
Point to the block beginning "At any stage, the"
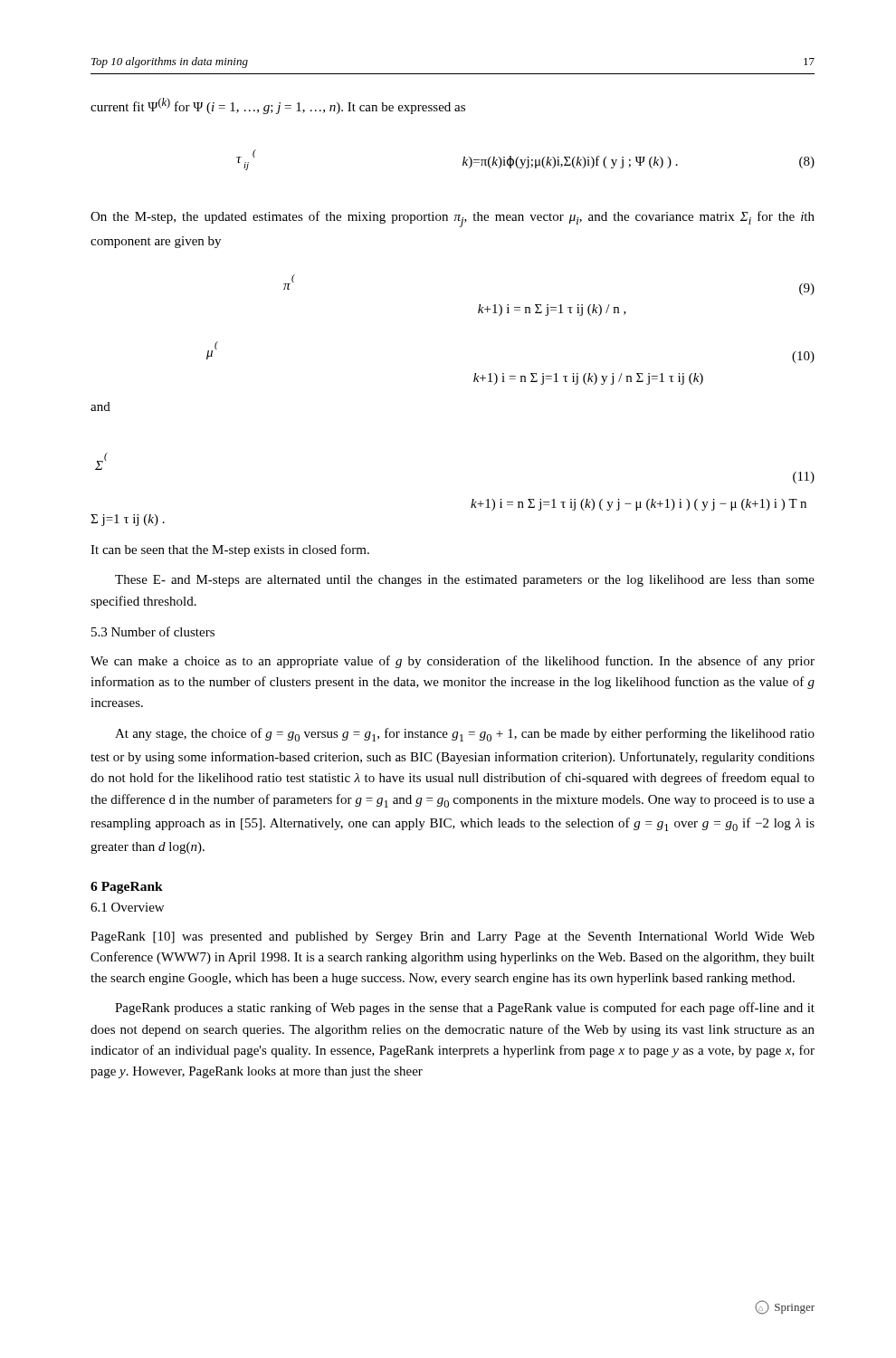tap(453, 790)
